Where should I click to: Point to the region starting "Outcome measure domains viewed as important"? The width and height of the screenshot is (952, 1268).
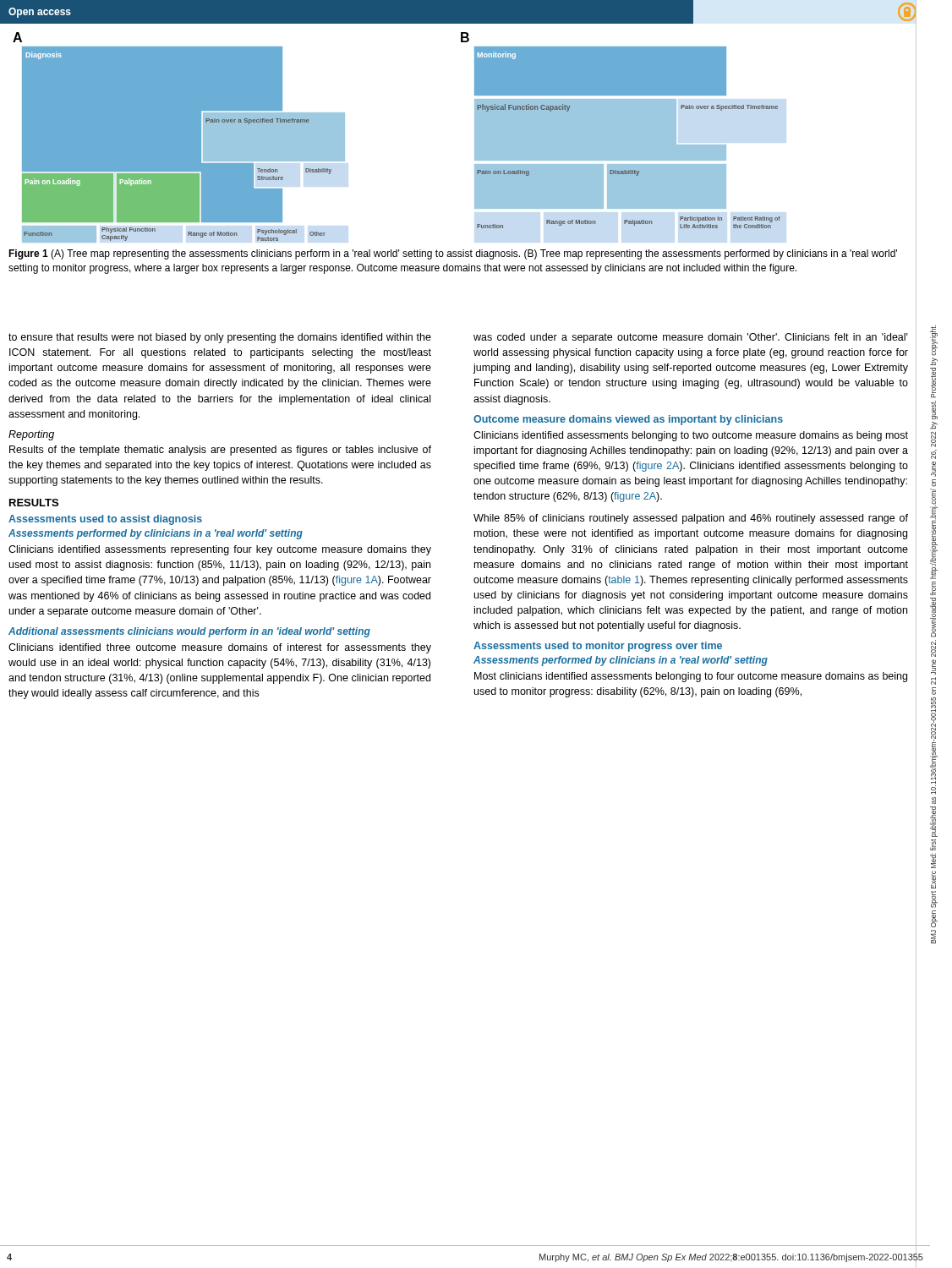click(x=628, y=419)
